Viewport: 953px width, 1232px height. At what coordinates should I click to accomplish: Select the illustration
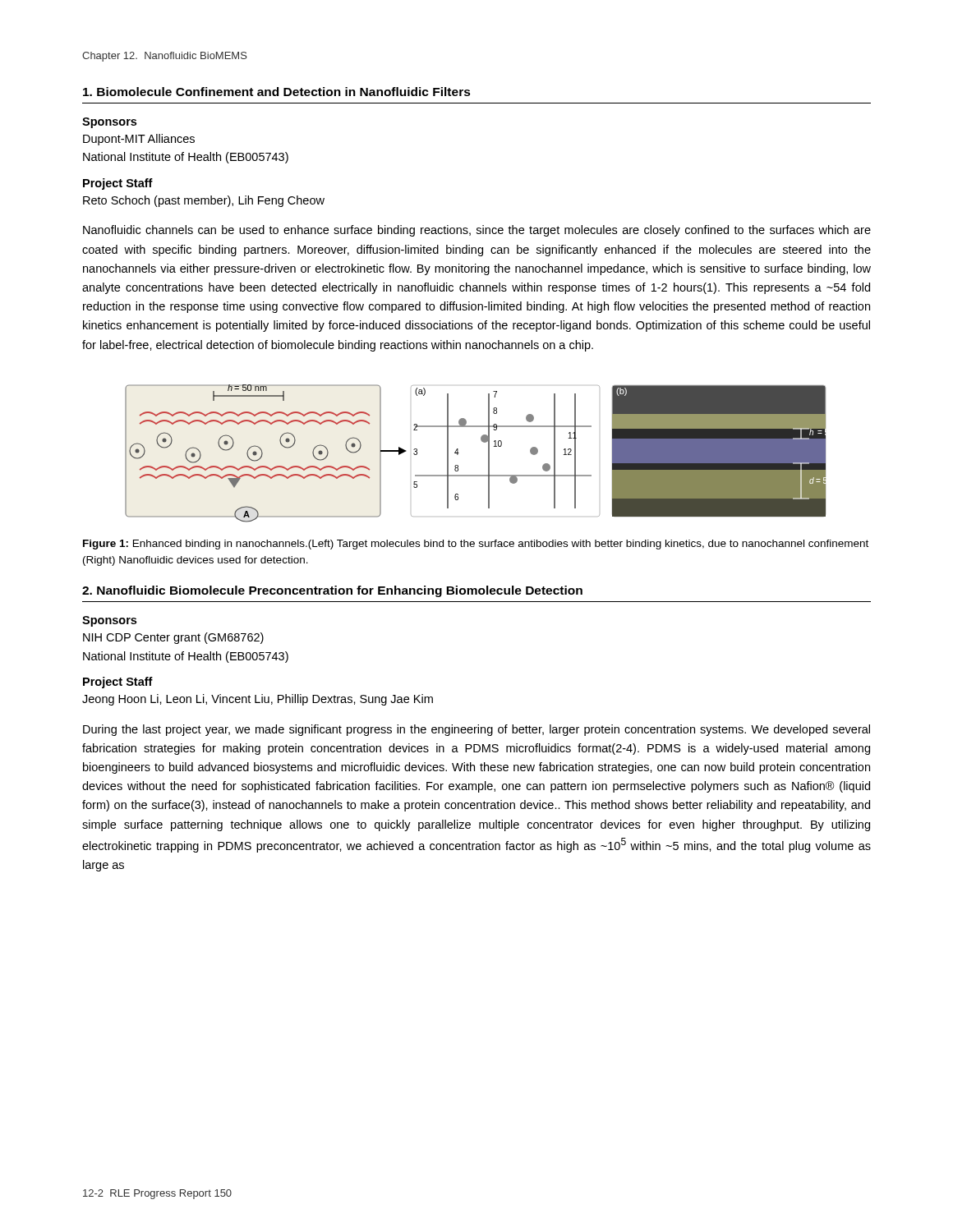coord(476,451)
